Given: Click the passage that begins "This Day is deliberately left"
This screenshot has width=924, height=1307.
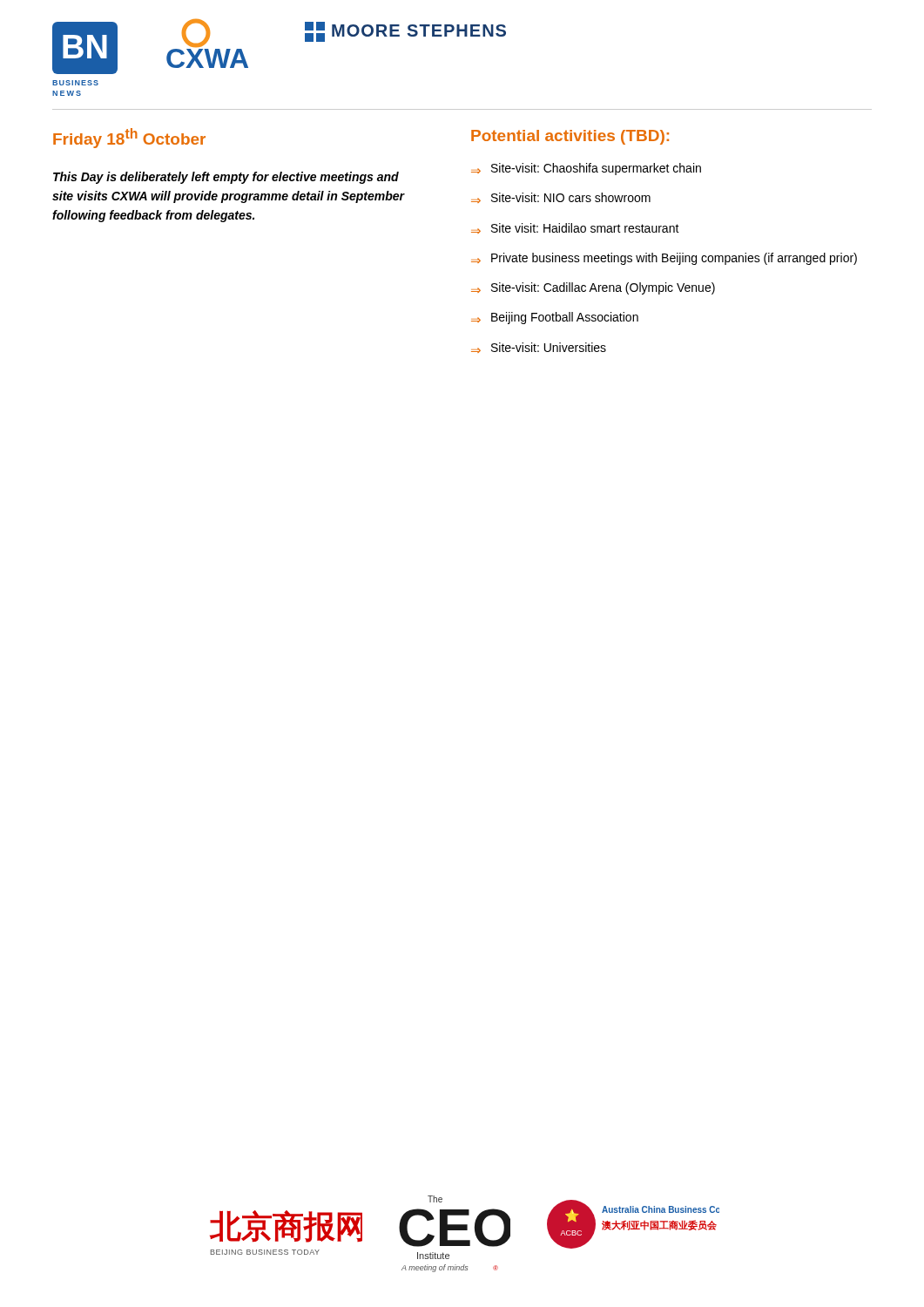Looking at the screenshot, I should point(228,196).
